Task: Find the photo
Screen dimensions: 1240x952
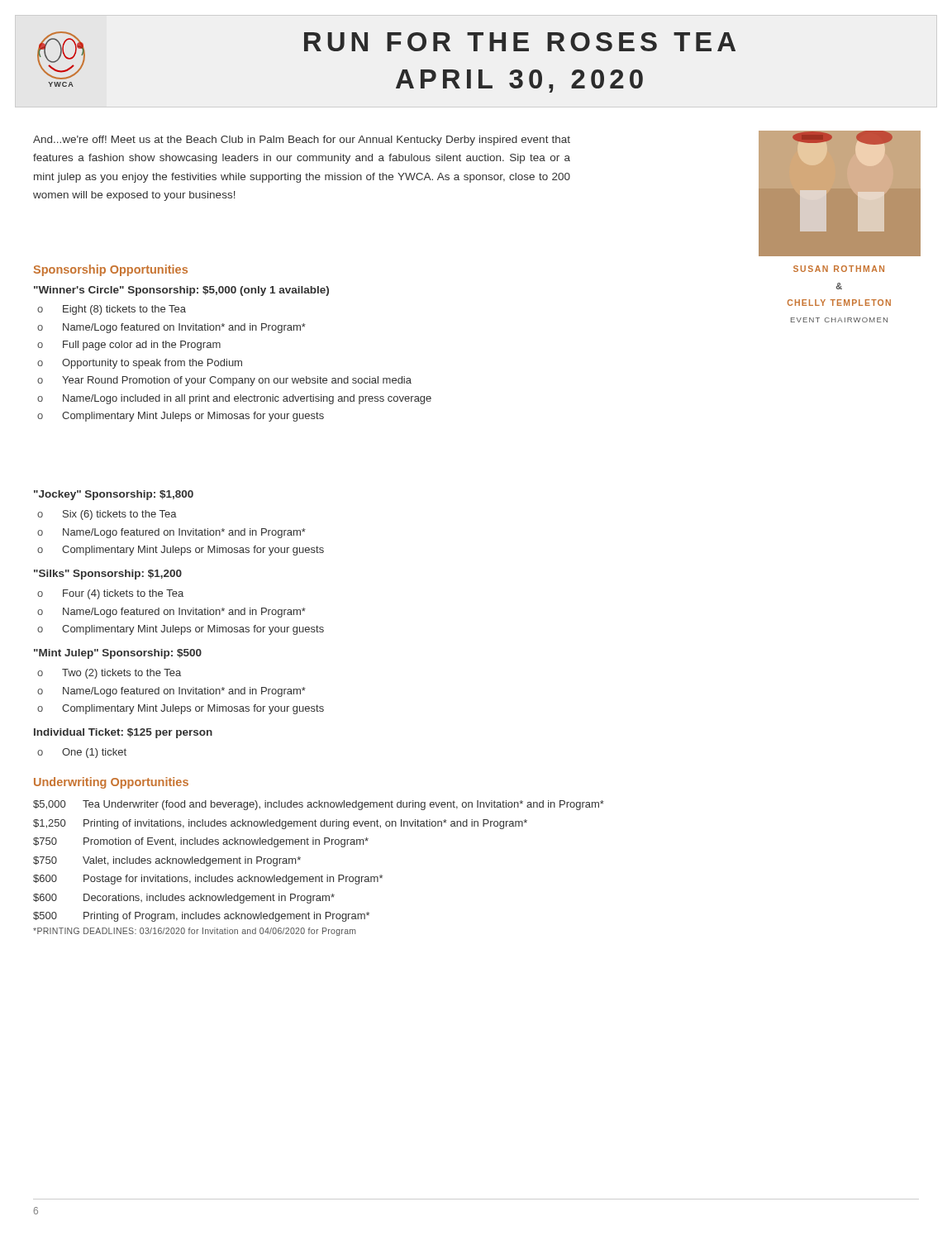Action: pyautogui.click(x=840, y=193)
